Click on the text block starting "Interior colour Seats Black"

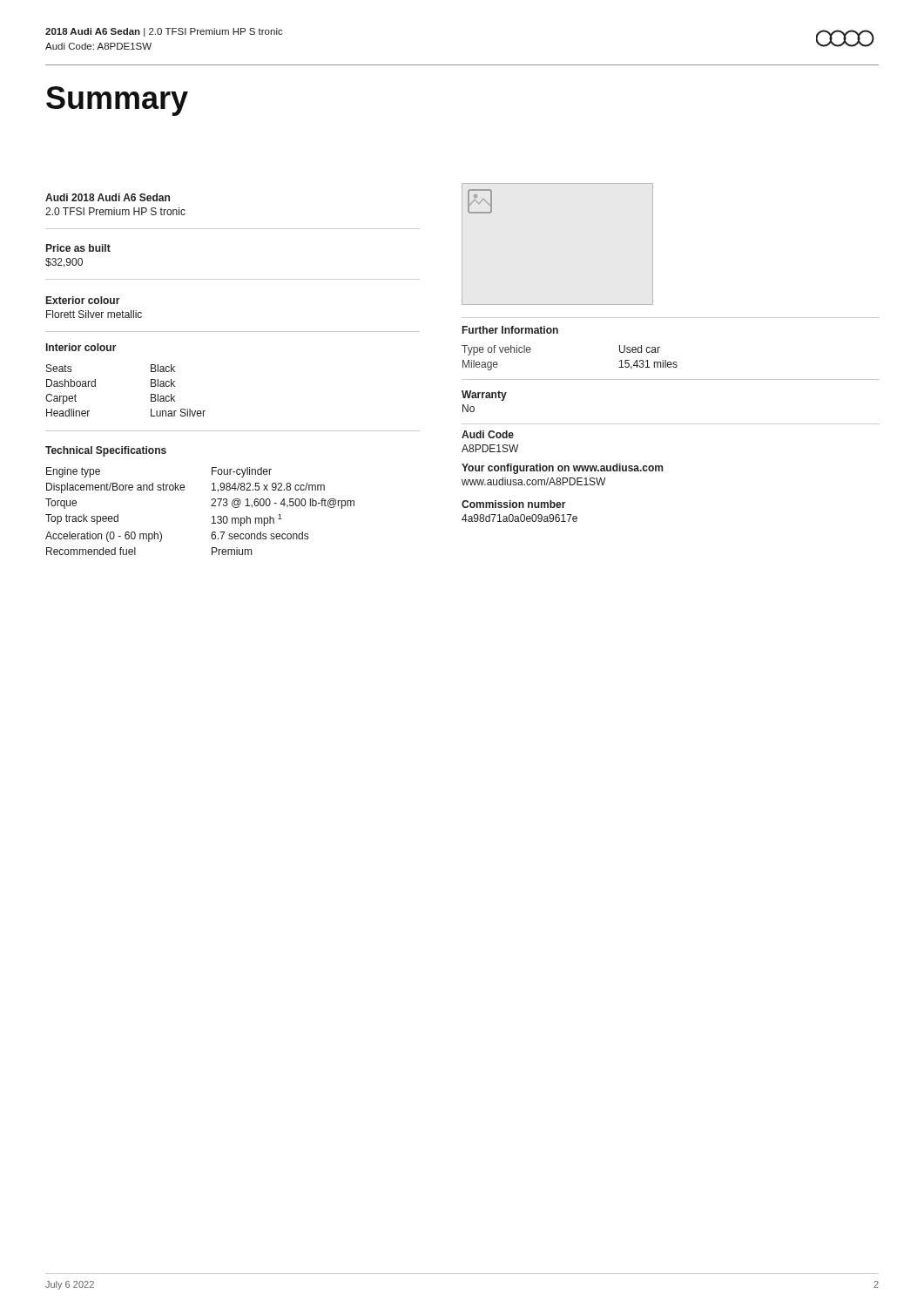(81, 347)
